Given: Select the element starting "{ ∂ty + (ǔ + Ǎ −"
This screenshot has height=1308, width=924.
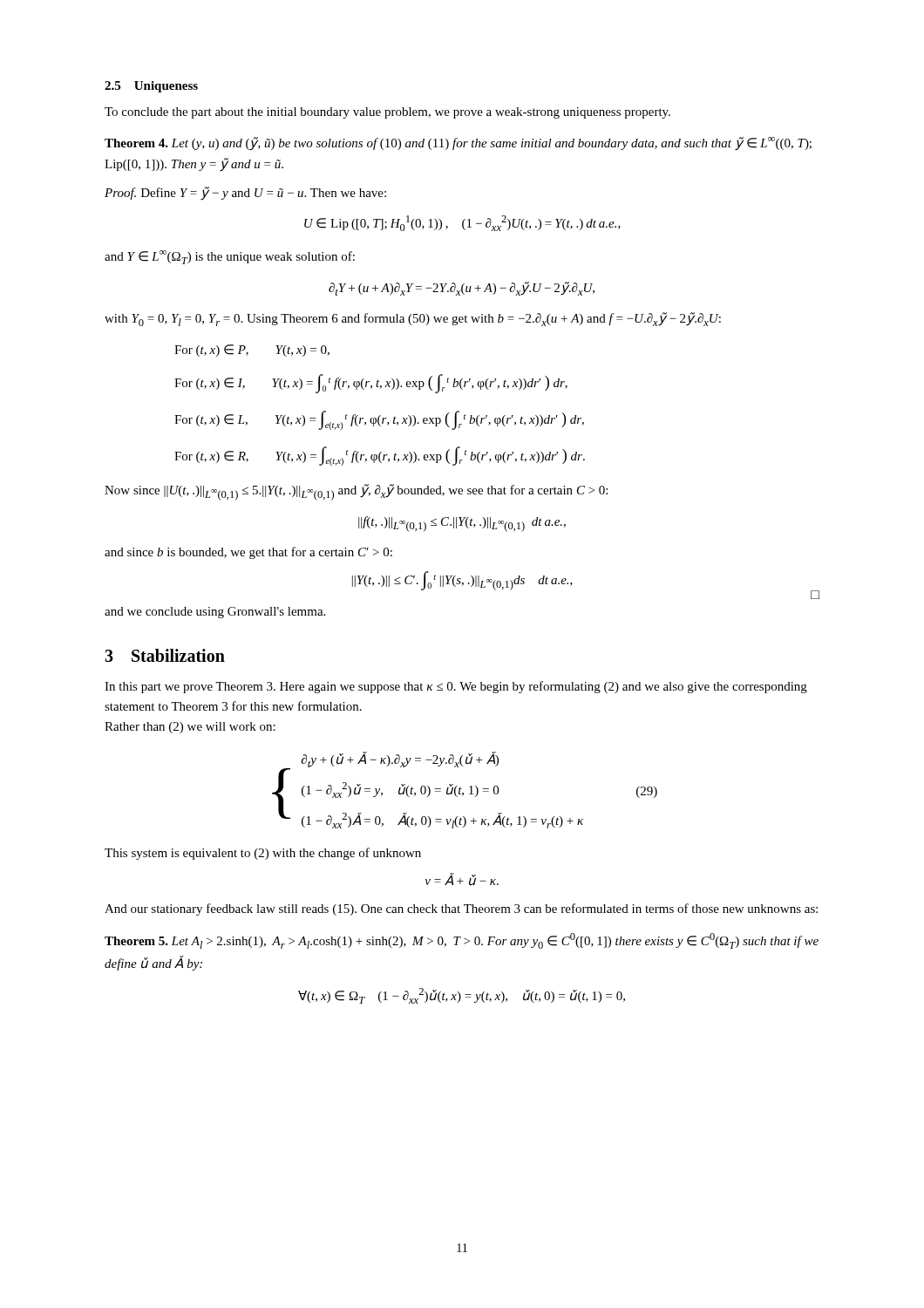Looking at the screenshot, I should [462, 791].
